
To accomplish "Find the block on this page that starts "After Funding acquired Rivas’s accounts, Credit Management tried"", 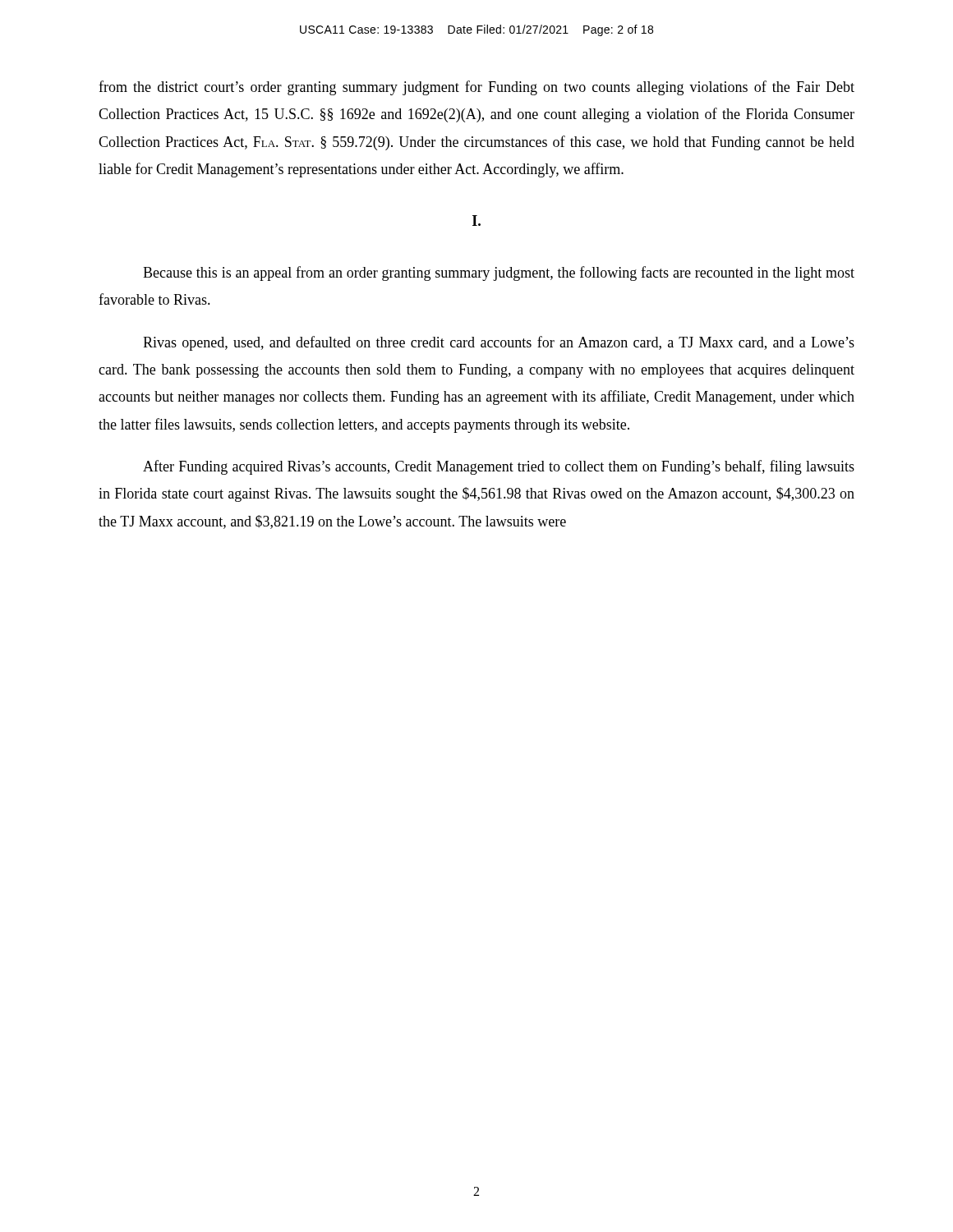I will pos(476,494).
